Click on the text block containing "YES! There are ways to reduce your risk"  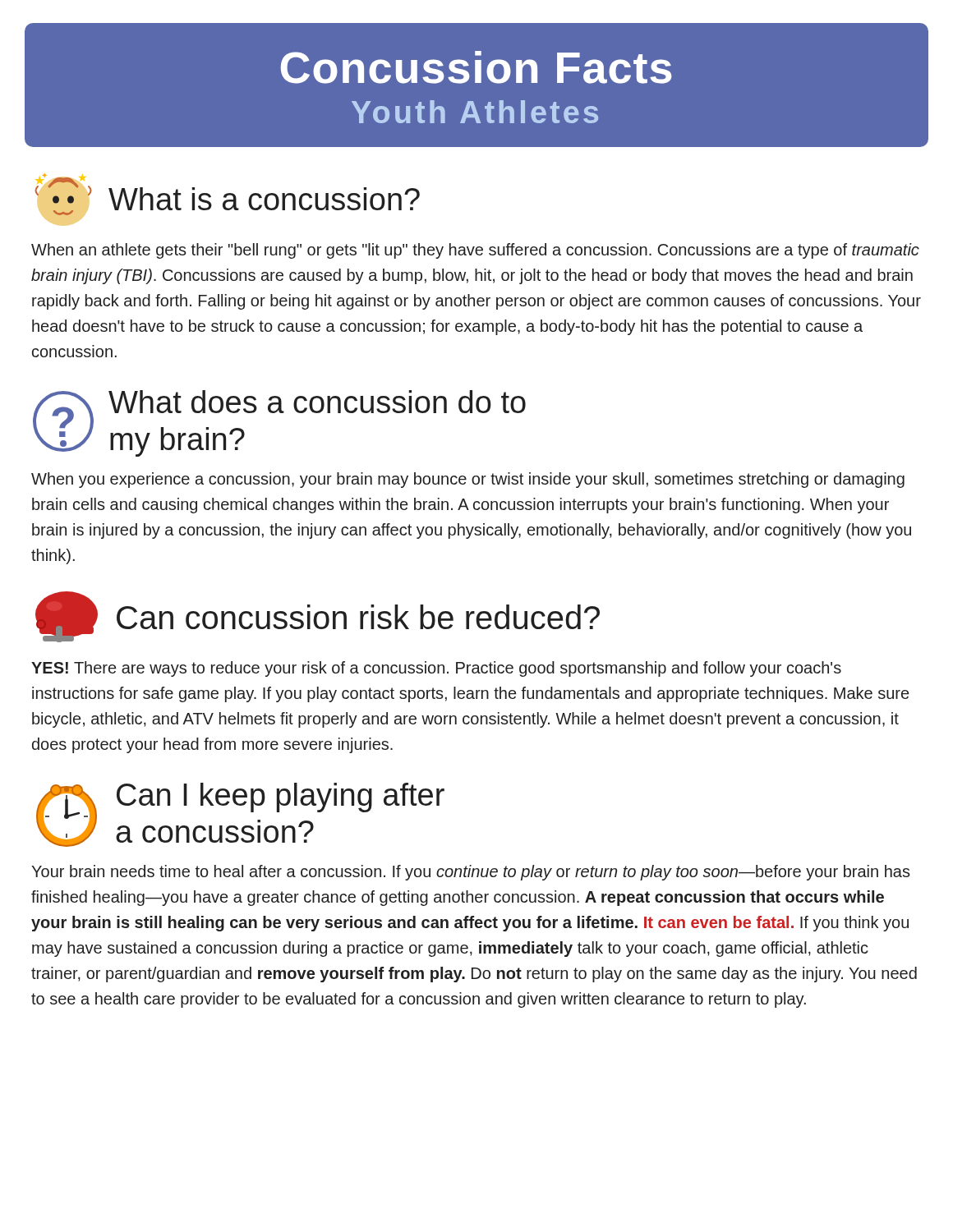[x=470, y=706]
